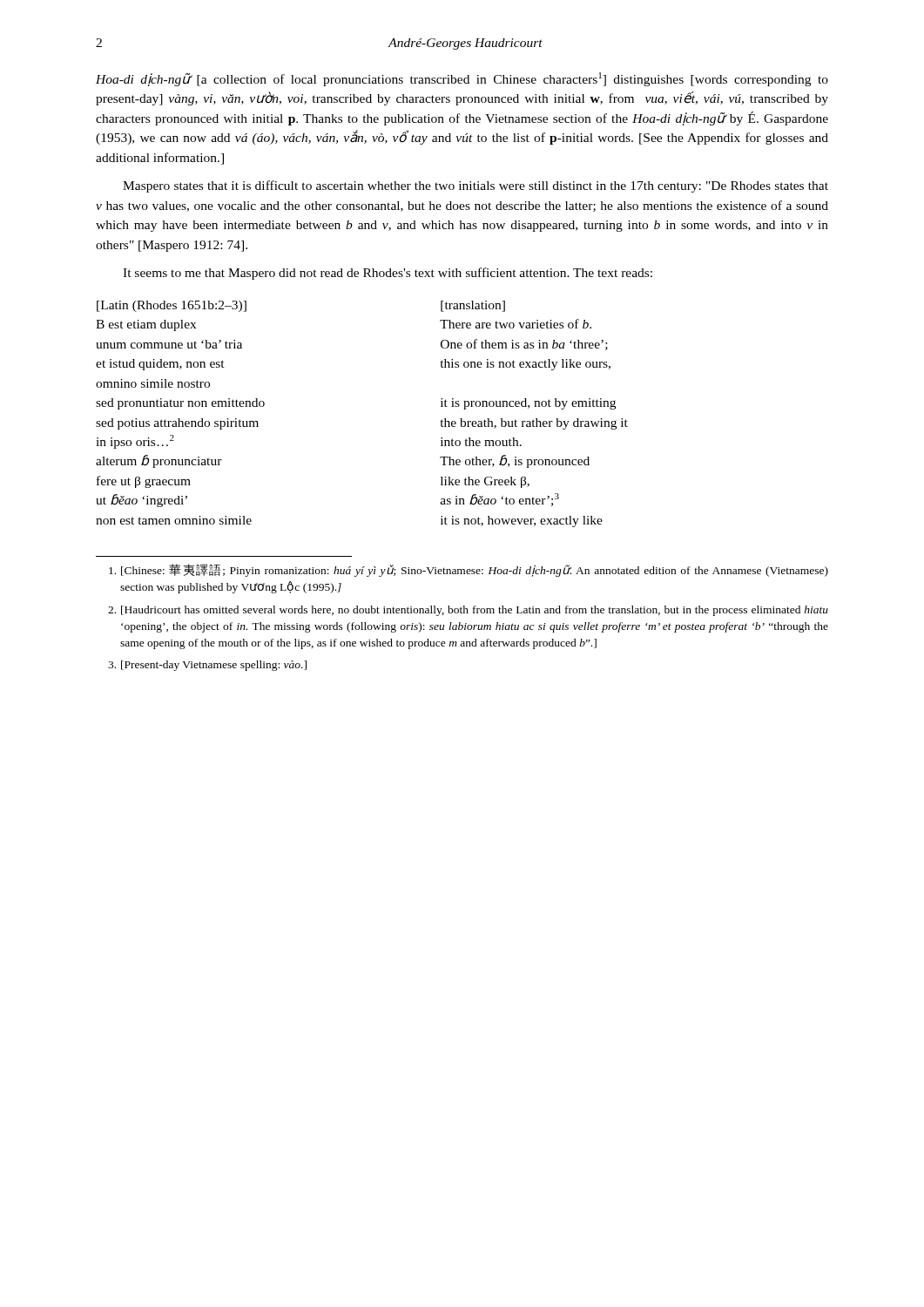Image resolution: width=924 pixels, height=1307 pixels.
Task: Point to the block starting "[Present-day Vietnamese spelling: vào.]"
Action: pyautogui.click(x=207, y=666)
